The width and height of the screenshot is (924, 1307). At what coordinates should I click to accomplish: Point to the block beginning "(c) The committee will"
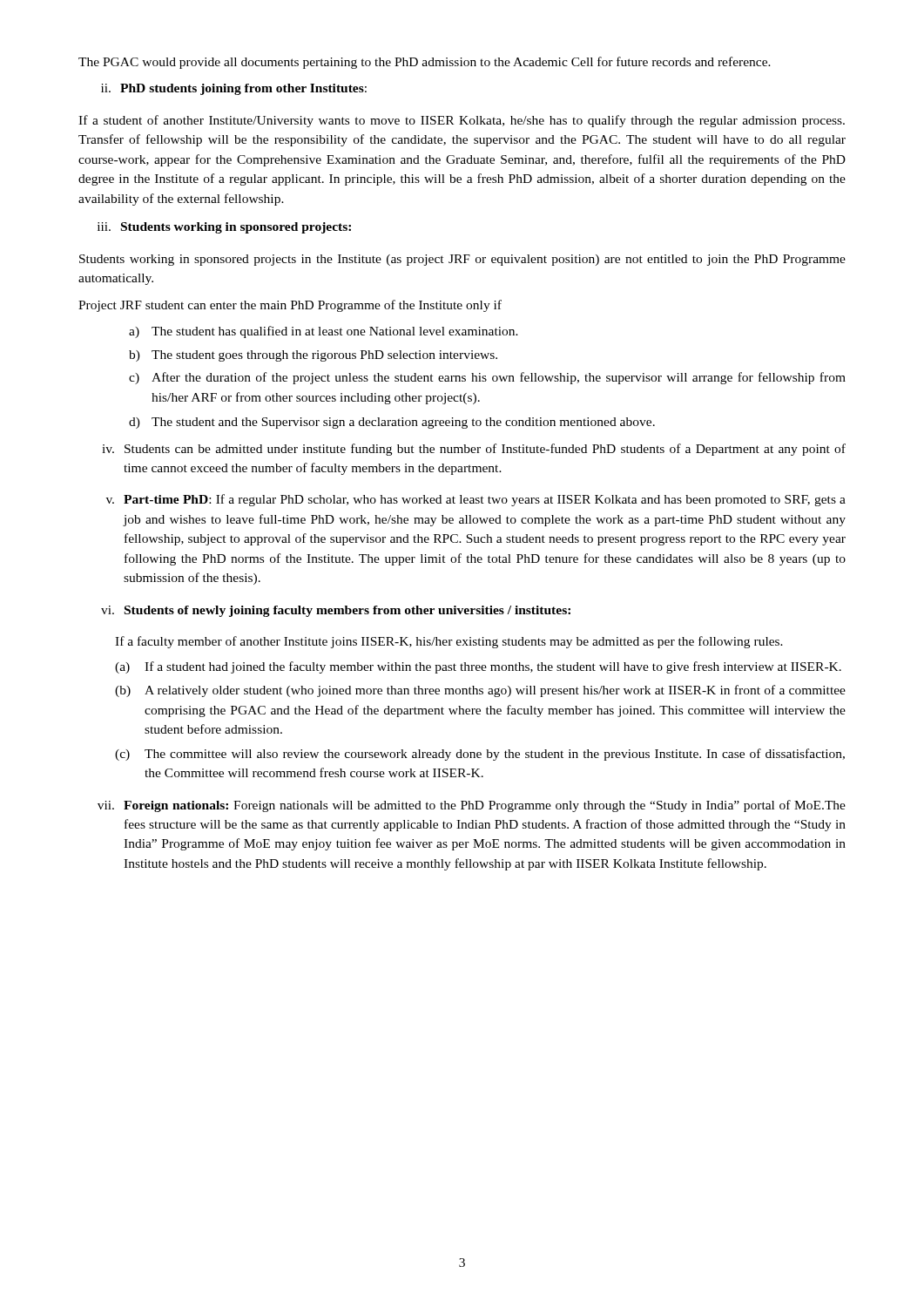click(480, 763)
